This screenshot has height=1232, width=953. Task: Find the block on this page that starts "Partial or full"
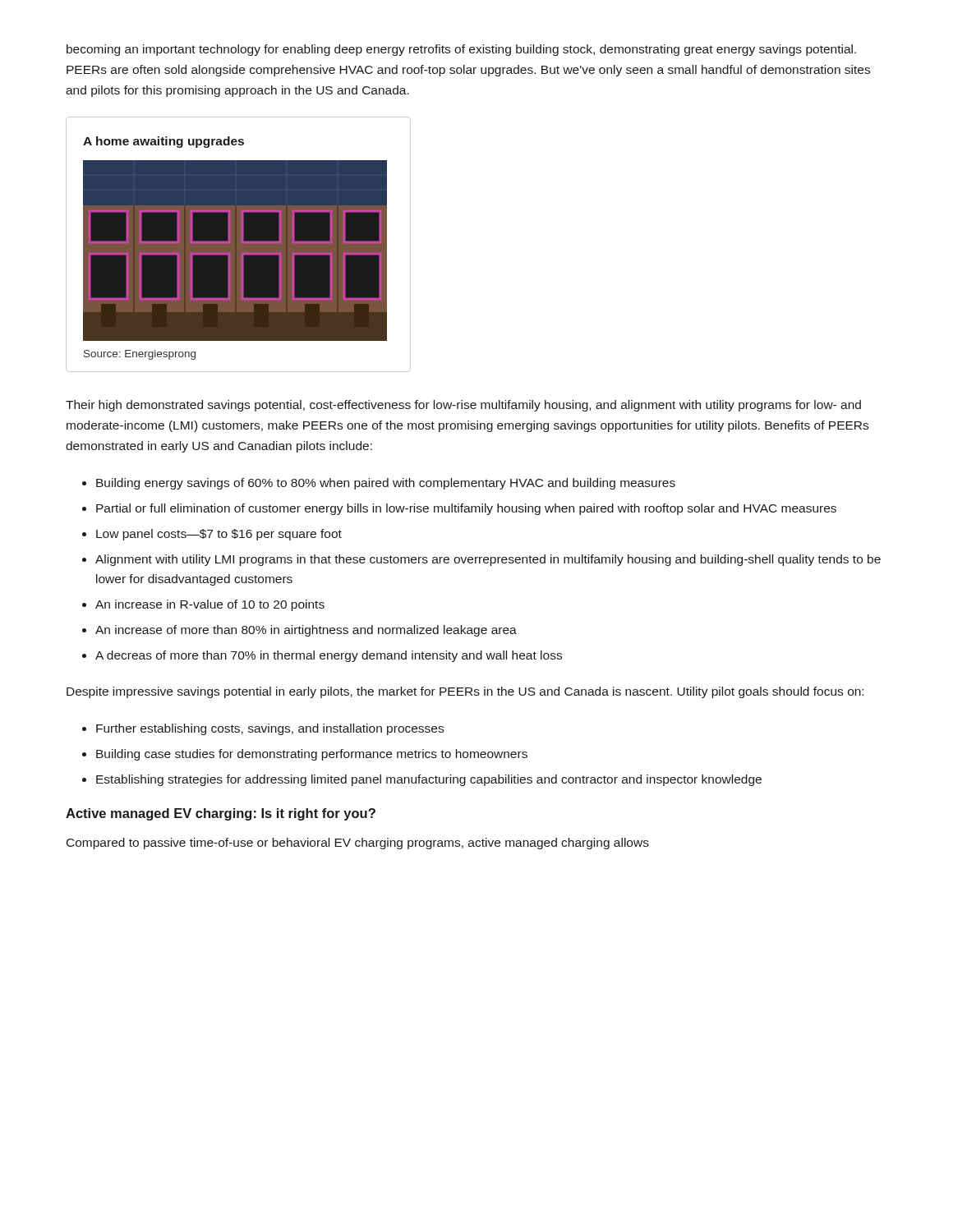click(x=466, y=508)
